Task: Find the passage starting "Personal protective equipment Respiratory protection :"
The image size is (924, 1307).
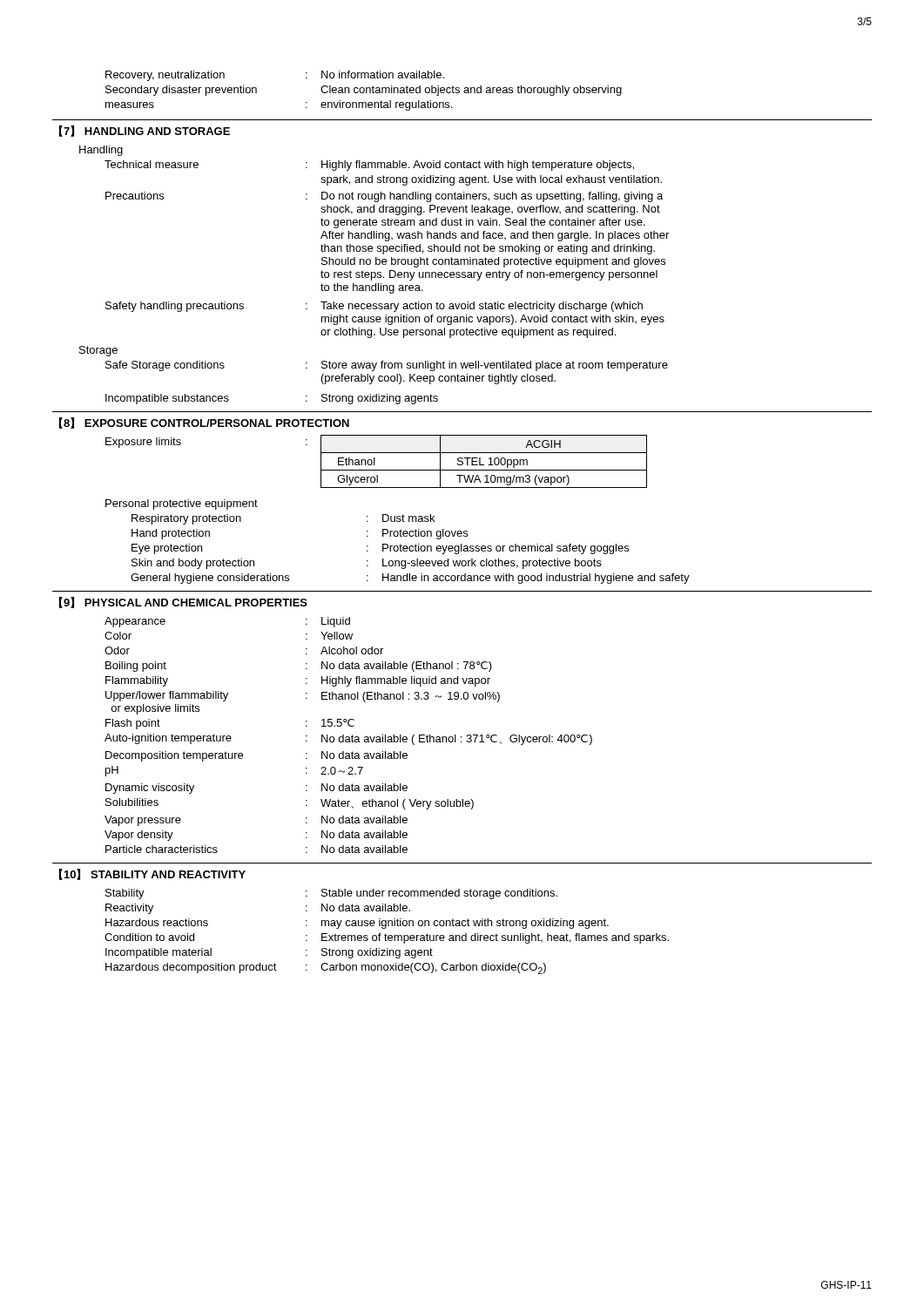Action: pyautogui.click(x=462, y=540)
